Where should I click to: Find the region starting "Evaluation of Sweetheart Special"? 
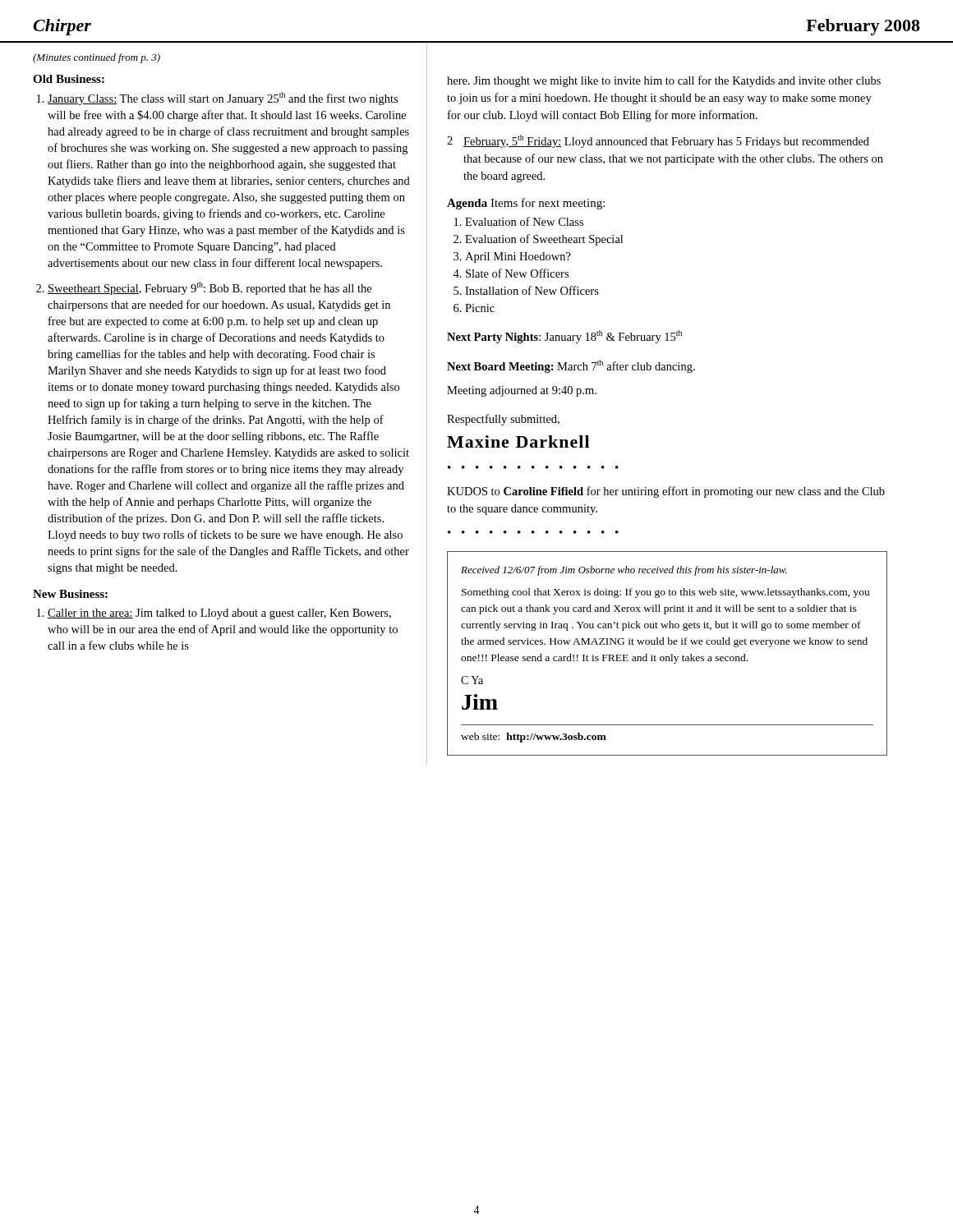[544, 239]
